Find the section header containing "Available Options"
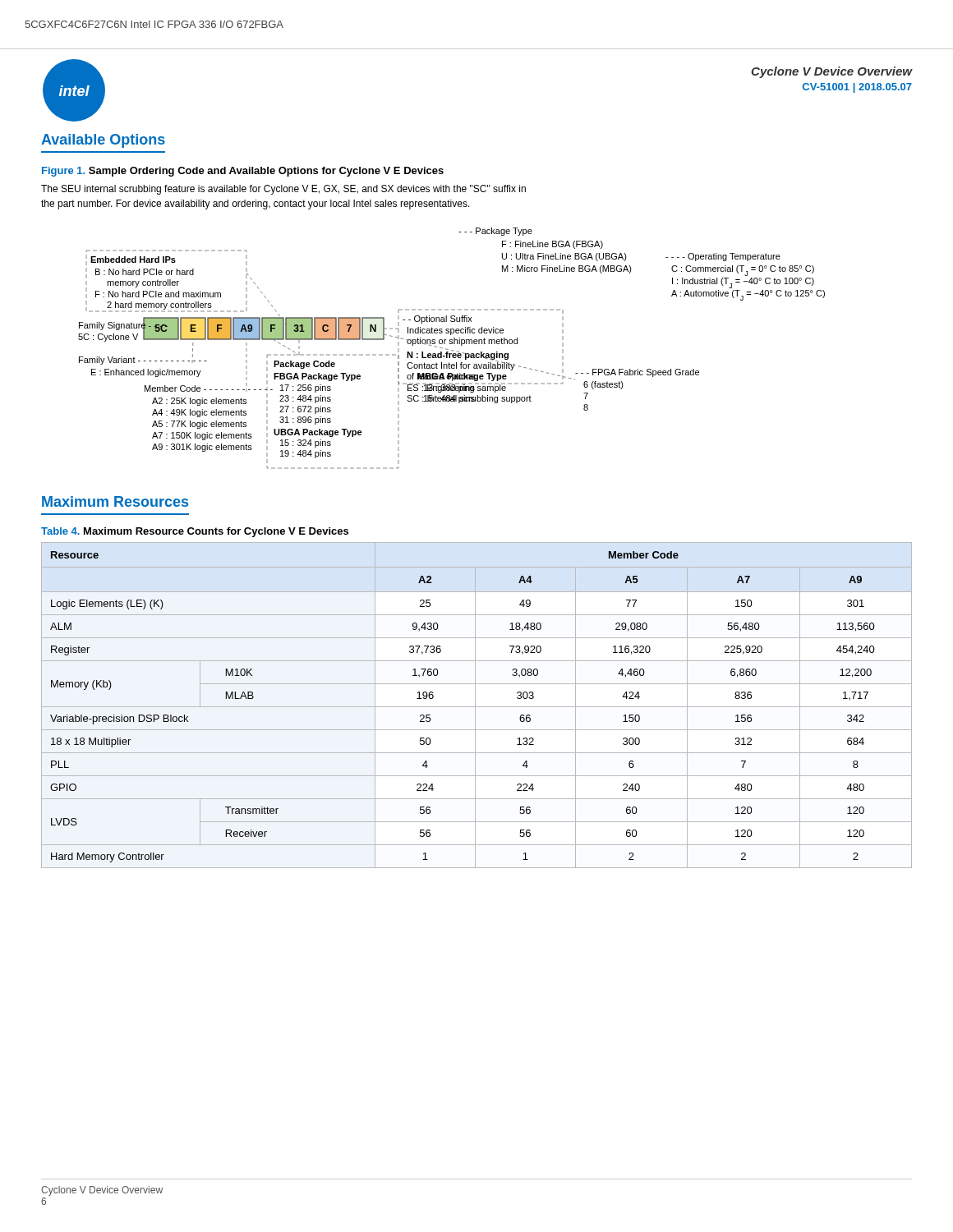The height and width of the screenshot is (1232, 953). click(x=103, y=142)
